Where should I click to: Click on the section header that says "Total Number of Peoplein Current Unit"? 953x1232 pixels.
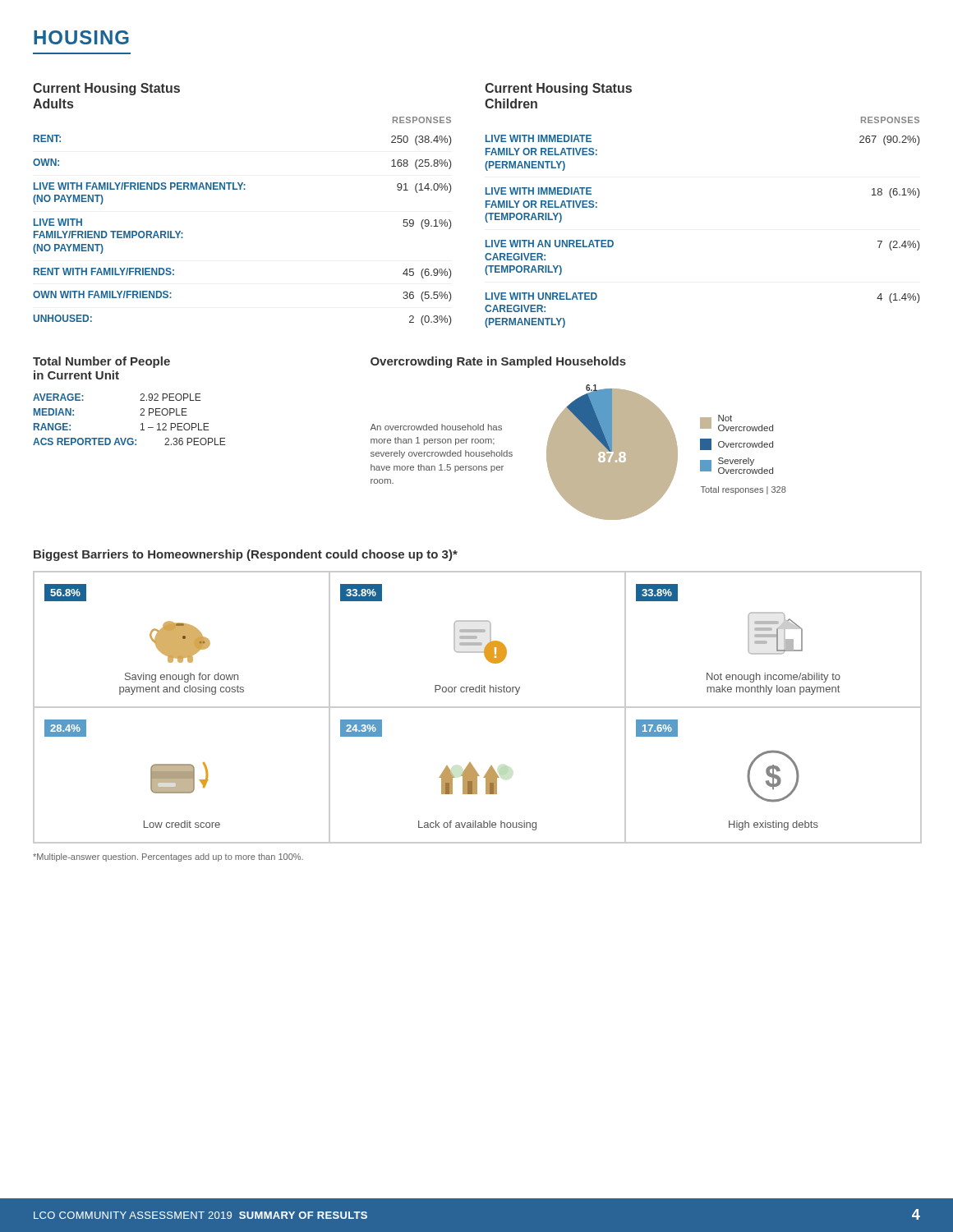tap(101, 362)
